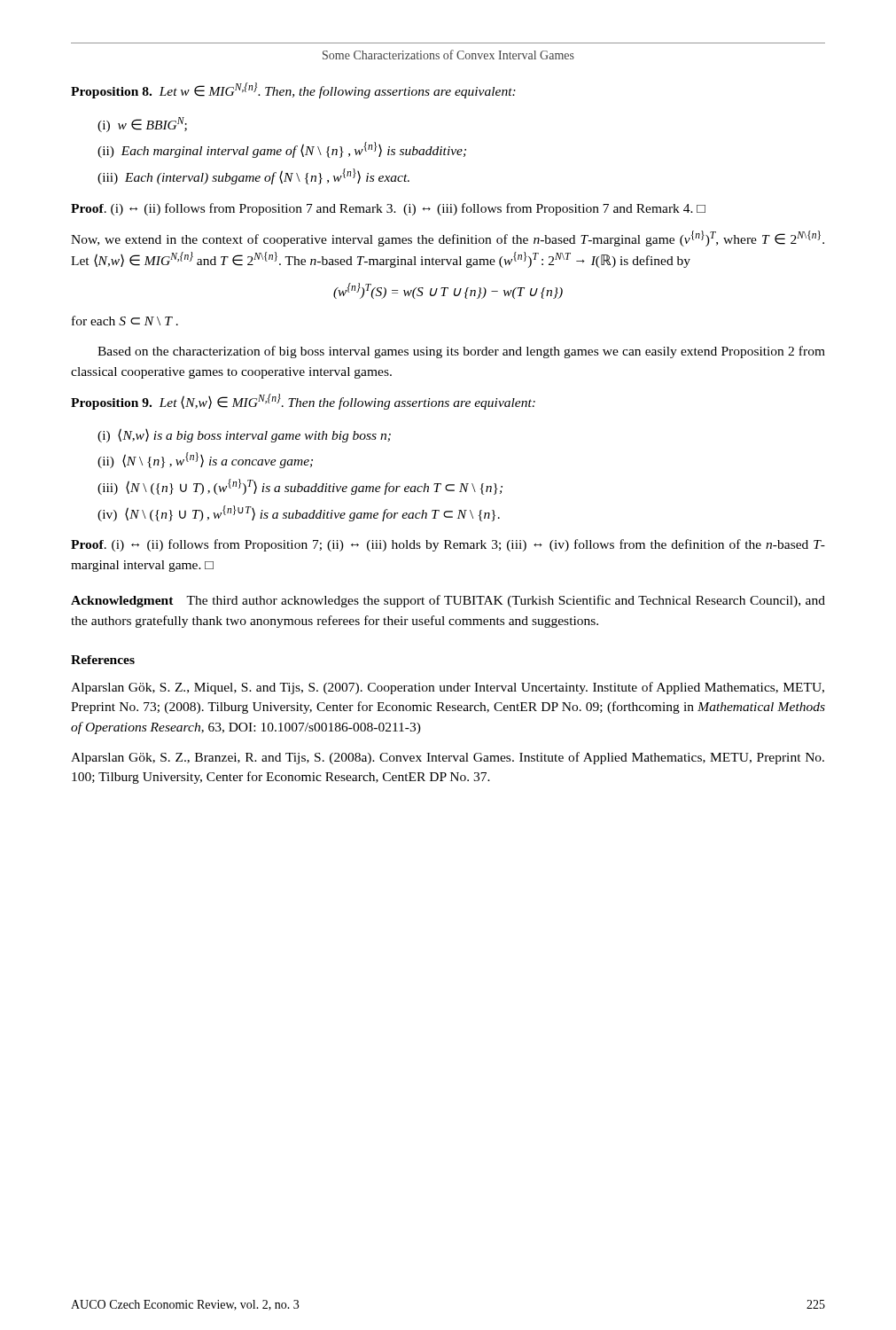Locate the element starting "(ii) ⟨N \ {n}"
Viewport: 896px width, 1330px height.
[206, 460]
